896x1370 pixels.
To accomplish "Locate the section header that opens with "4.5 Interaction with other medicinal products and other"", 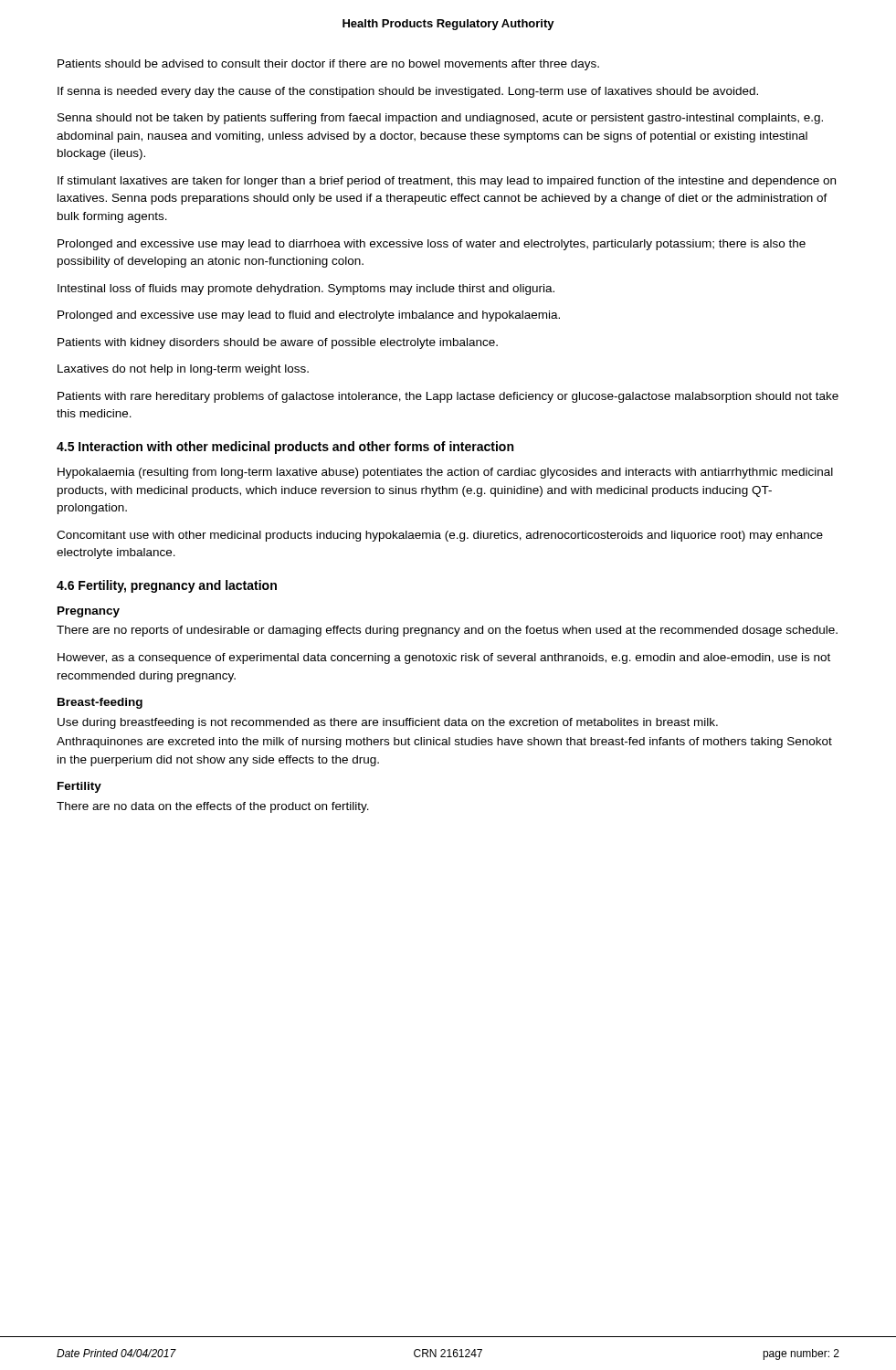I will coord(285,447).
